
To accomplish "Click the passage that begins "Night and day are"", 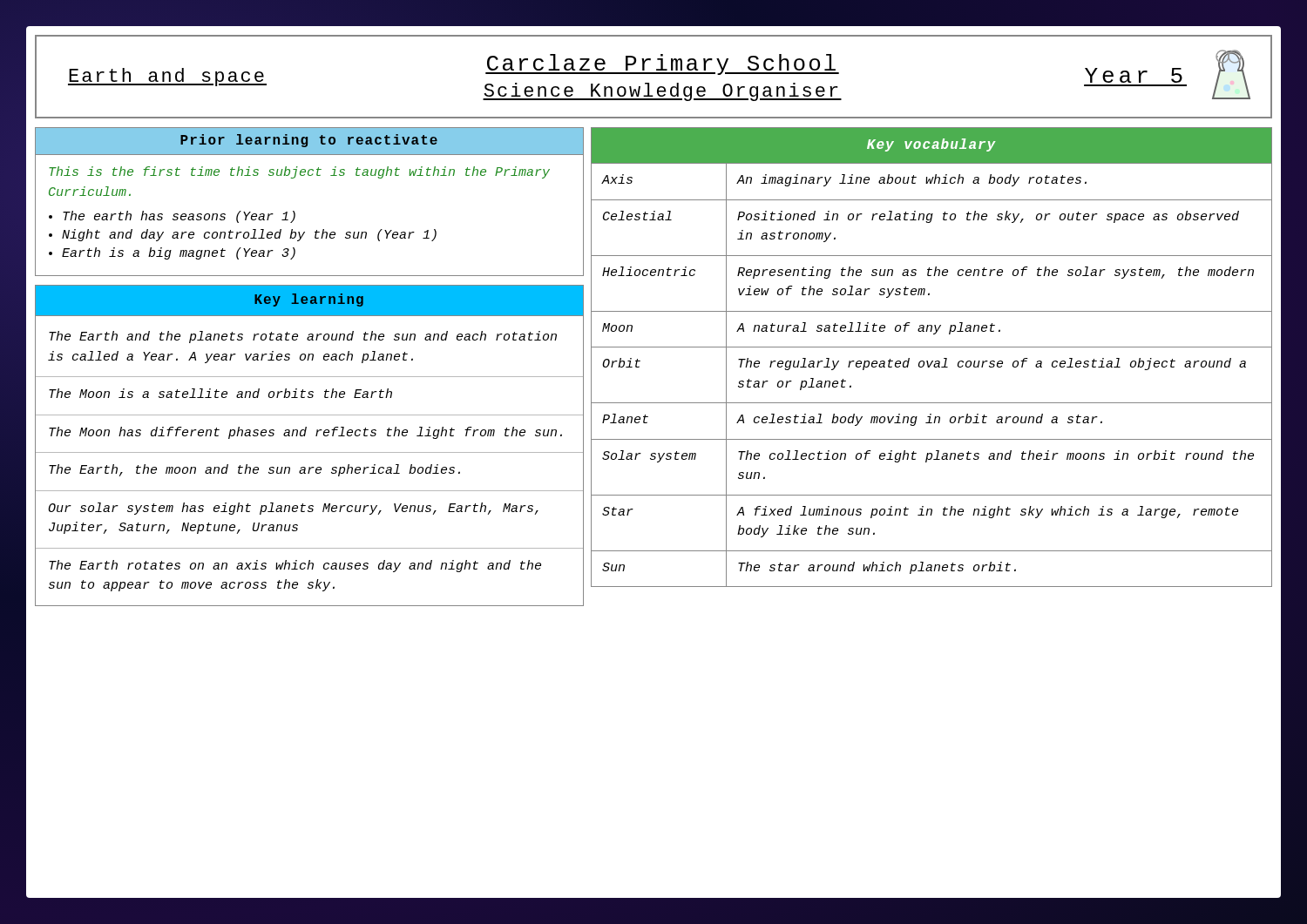I will pos(316,236).
